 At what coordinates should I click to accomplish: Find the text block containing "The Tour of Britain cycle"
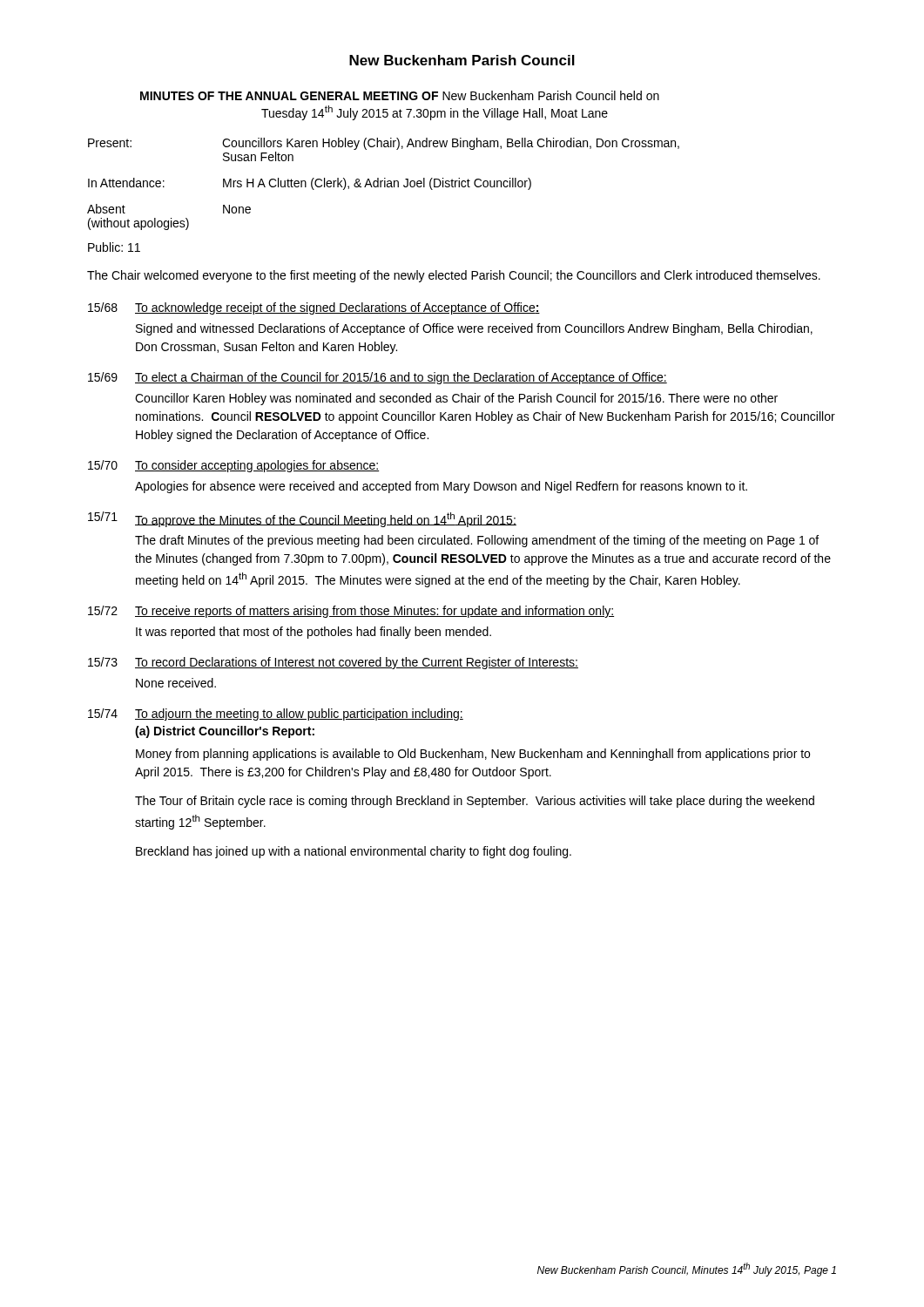[475, 811]
